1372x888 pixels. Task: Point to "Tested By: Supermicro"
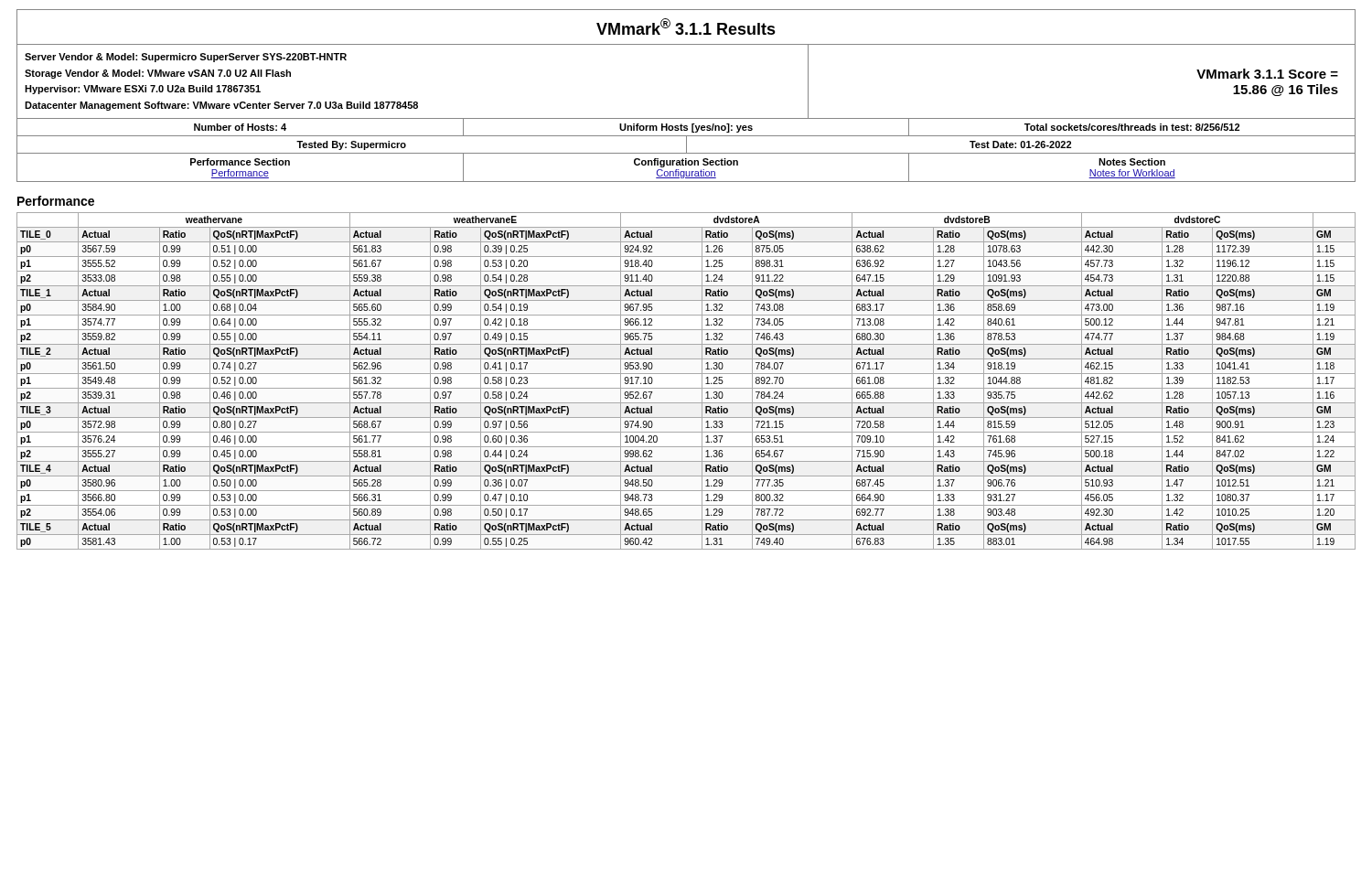pos(351,145)
